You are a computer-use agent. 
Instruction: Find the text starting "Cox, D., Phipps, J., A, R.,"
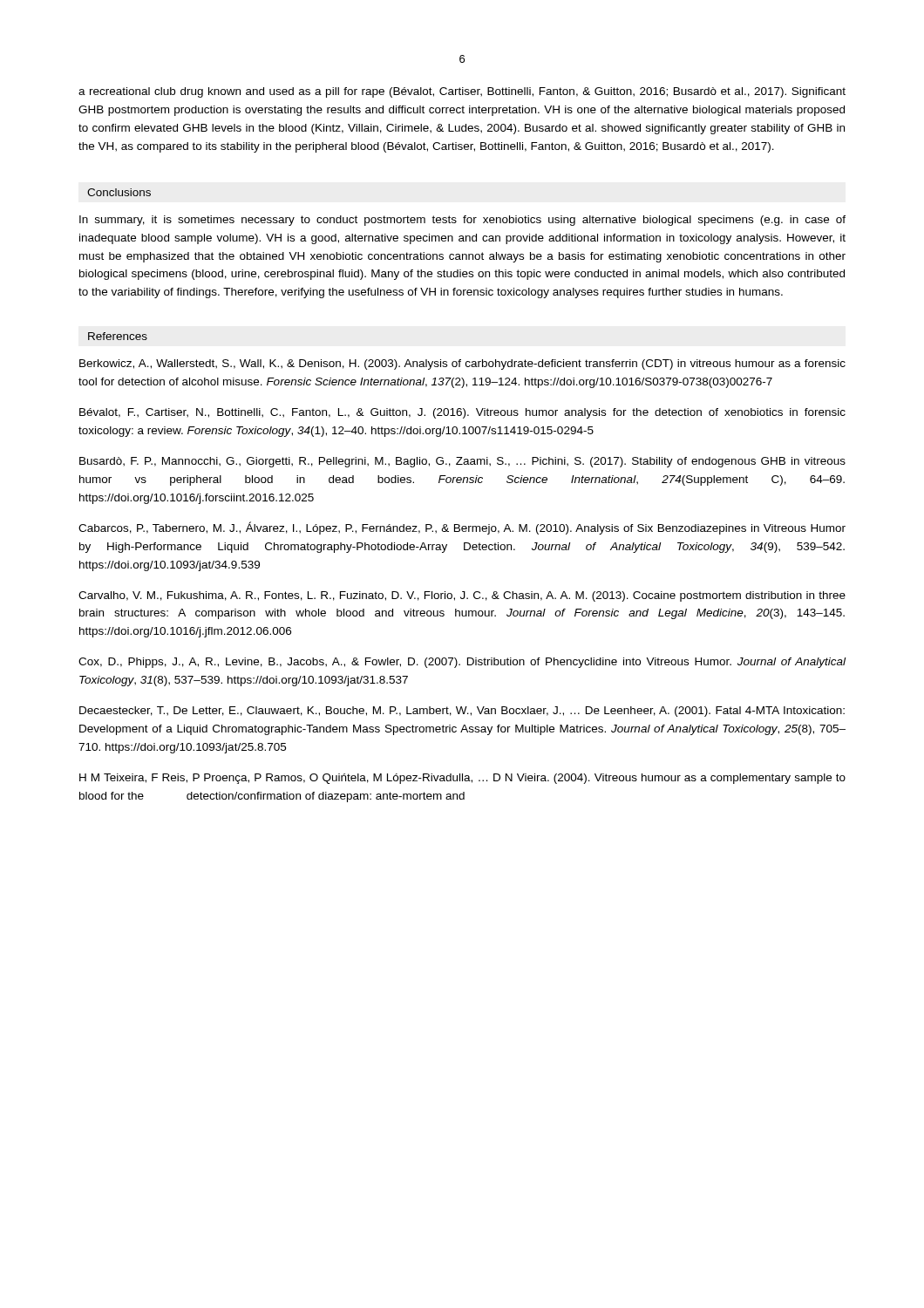[462, 671]
